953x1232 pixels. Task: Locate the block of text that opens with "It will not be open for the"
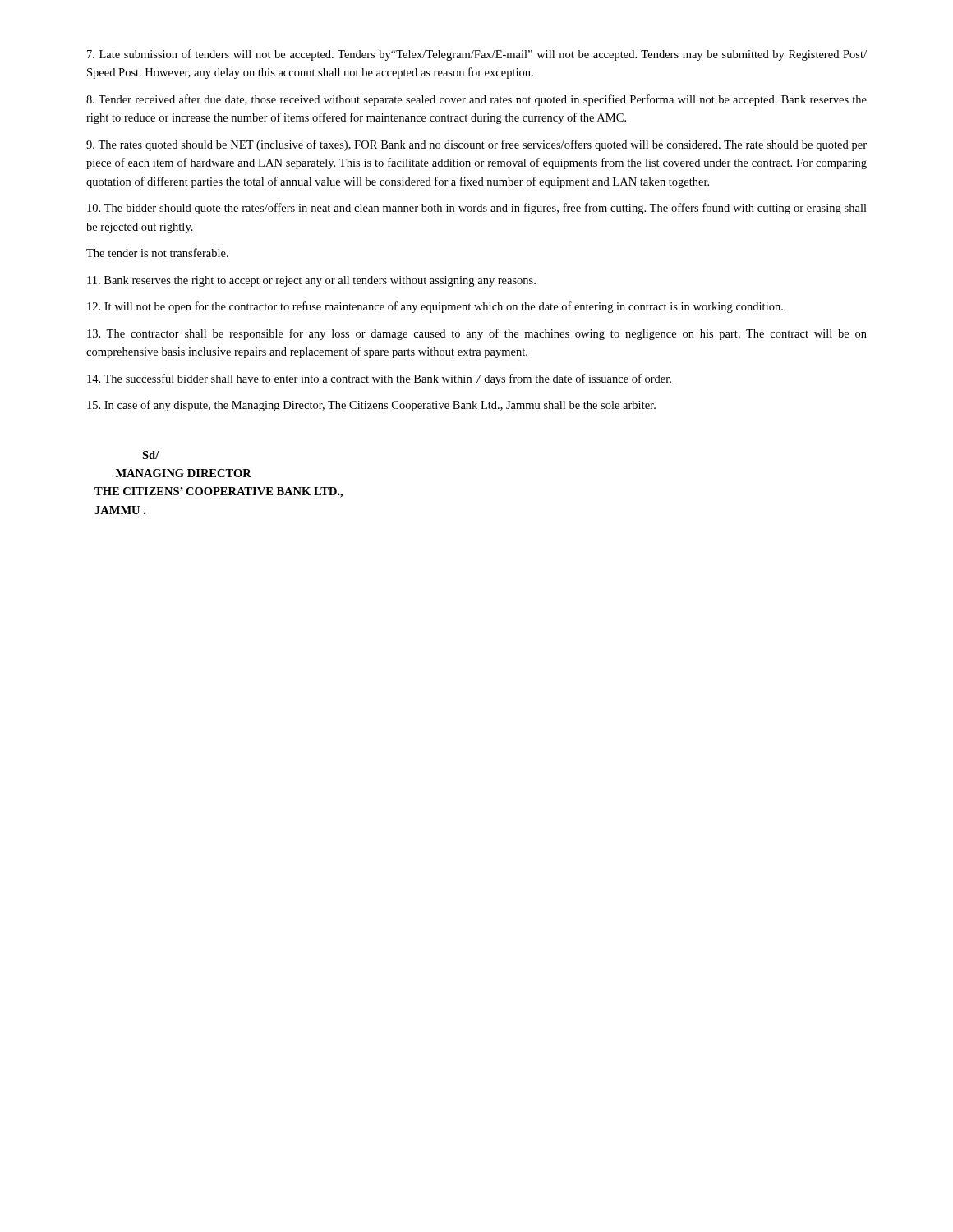pyautogui.click(x=435, y=306)
